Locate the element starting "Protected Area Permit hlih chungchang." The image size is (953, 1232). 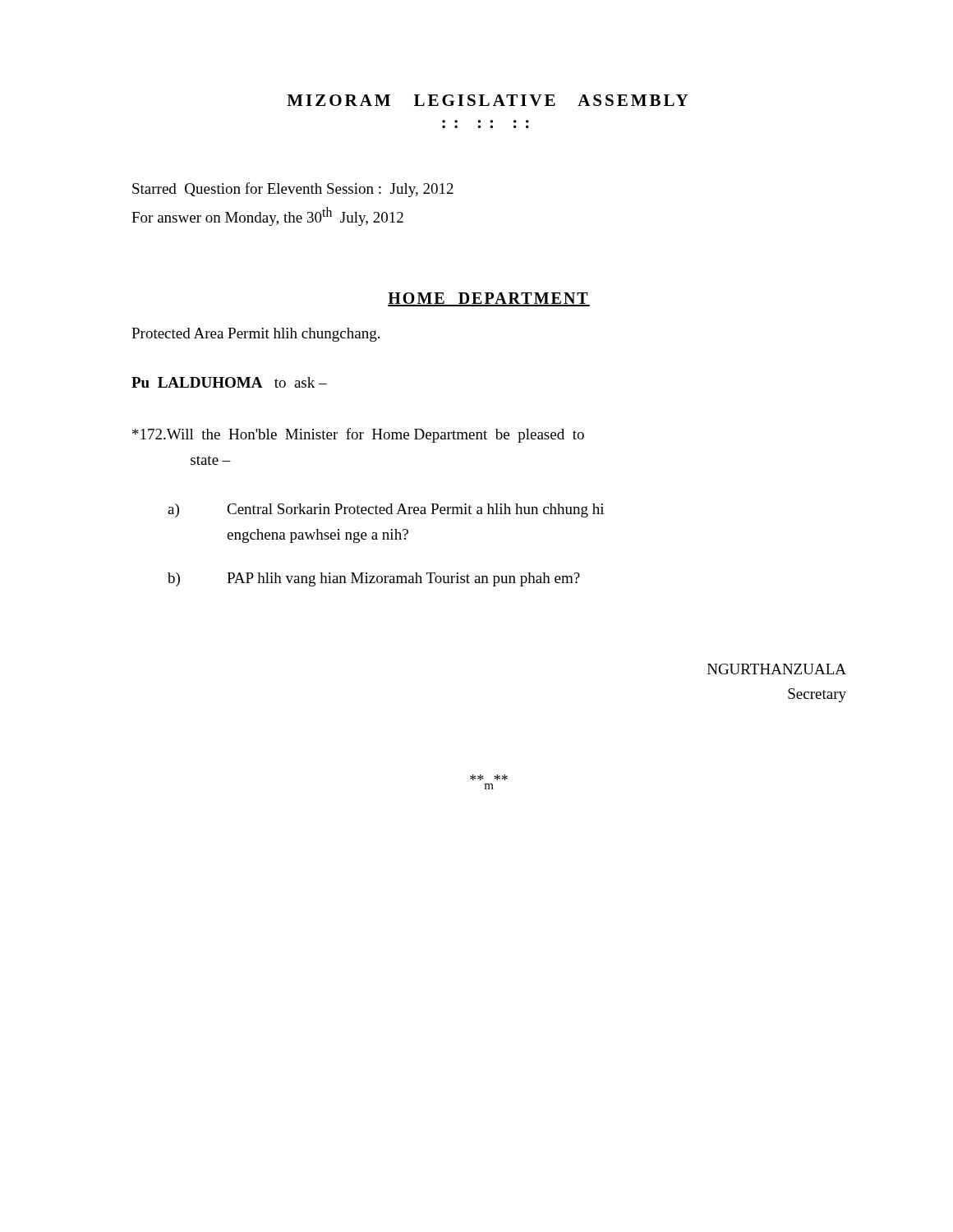[256, 333]
